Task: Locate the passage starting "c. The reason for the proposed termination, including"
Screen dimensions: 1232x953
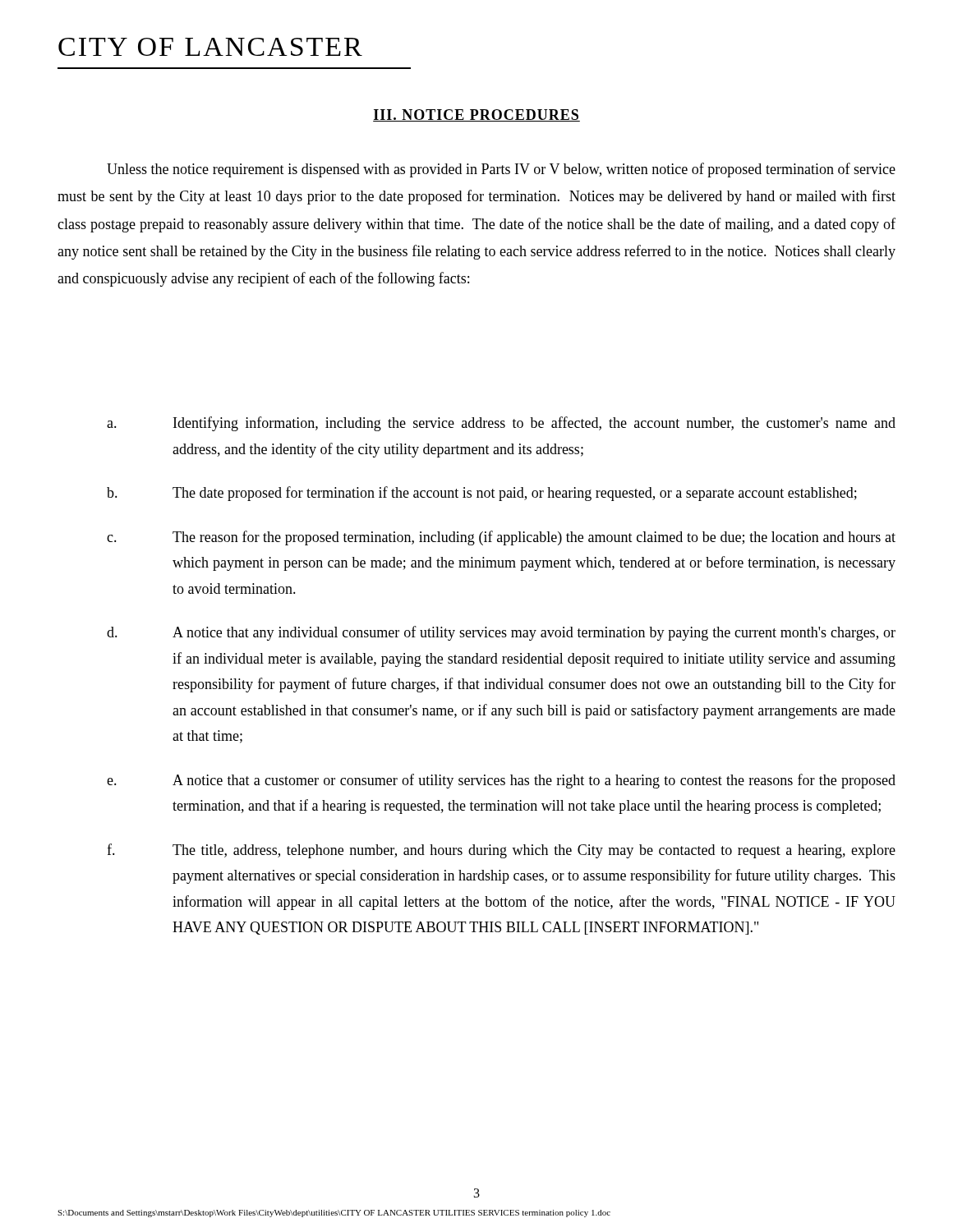Action: click(476, 563)
